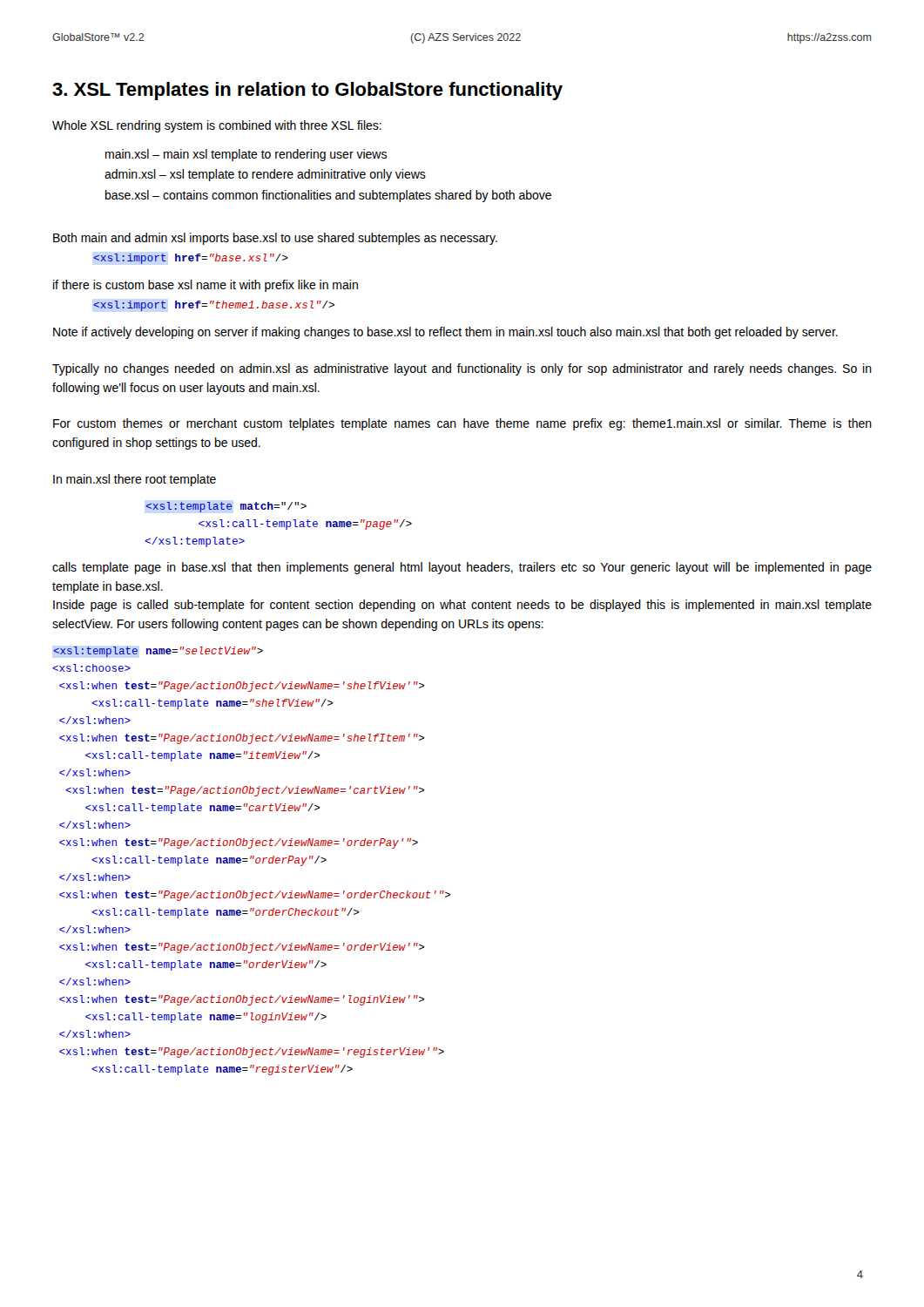
Task: Locate the region starting "Note if actively developing on server if"
Action: pyautogui.click(x=445, y=332)
